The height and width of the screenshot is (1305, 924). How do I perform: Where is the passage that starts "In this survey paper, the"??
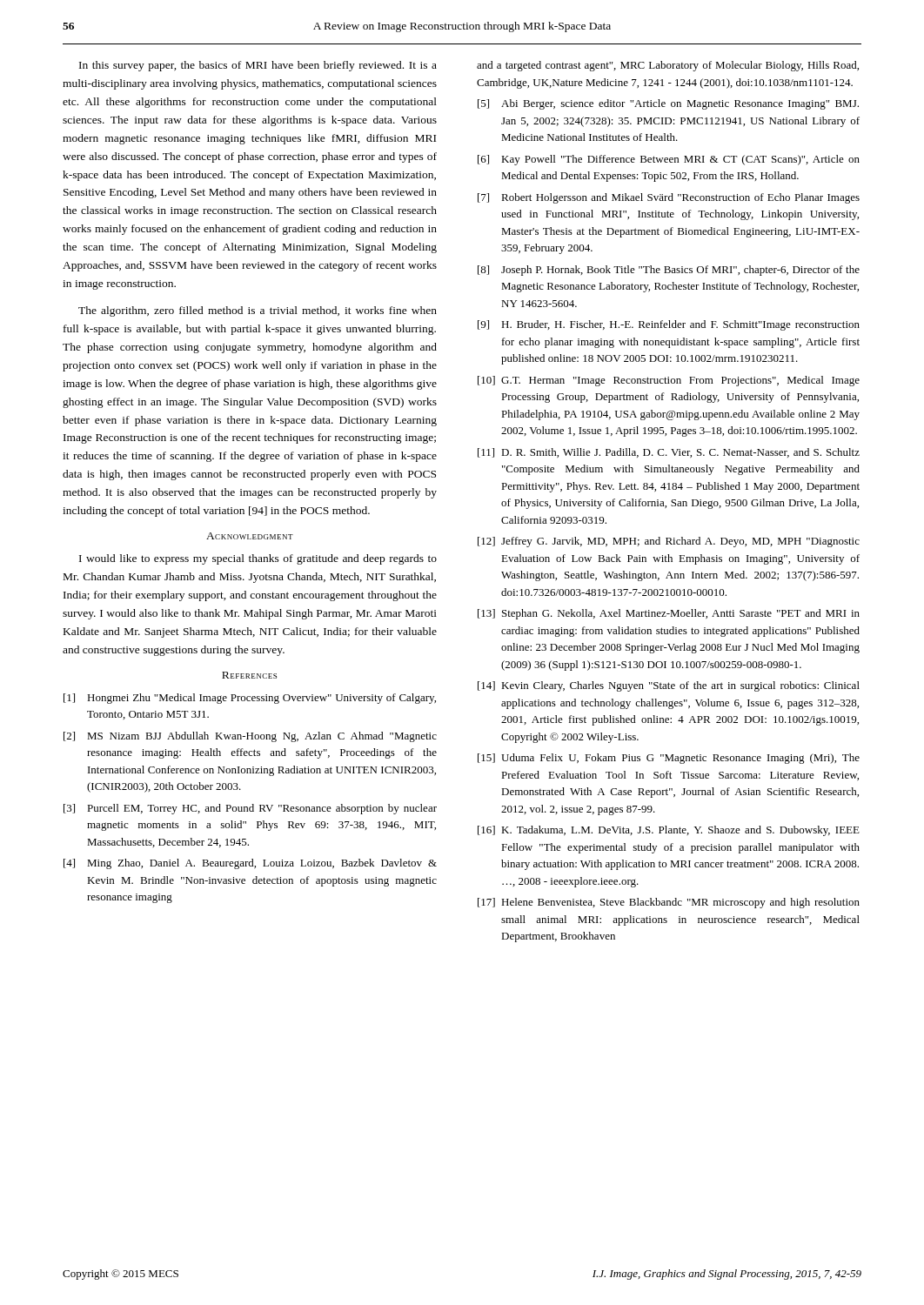click(x=250, y=175)
